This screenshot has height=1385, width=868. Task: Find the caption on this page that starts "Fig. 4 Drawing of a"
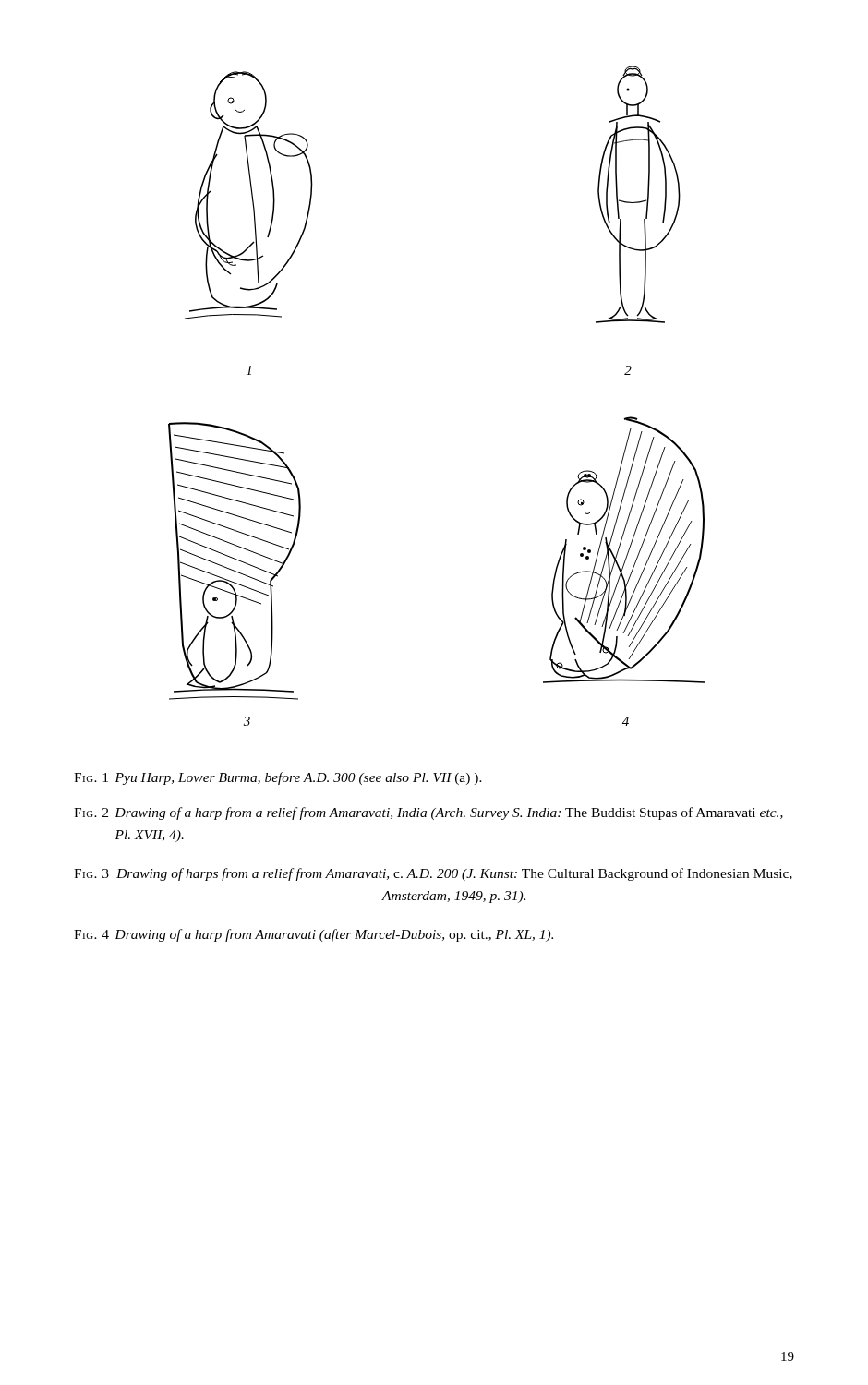click(314, 934)
